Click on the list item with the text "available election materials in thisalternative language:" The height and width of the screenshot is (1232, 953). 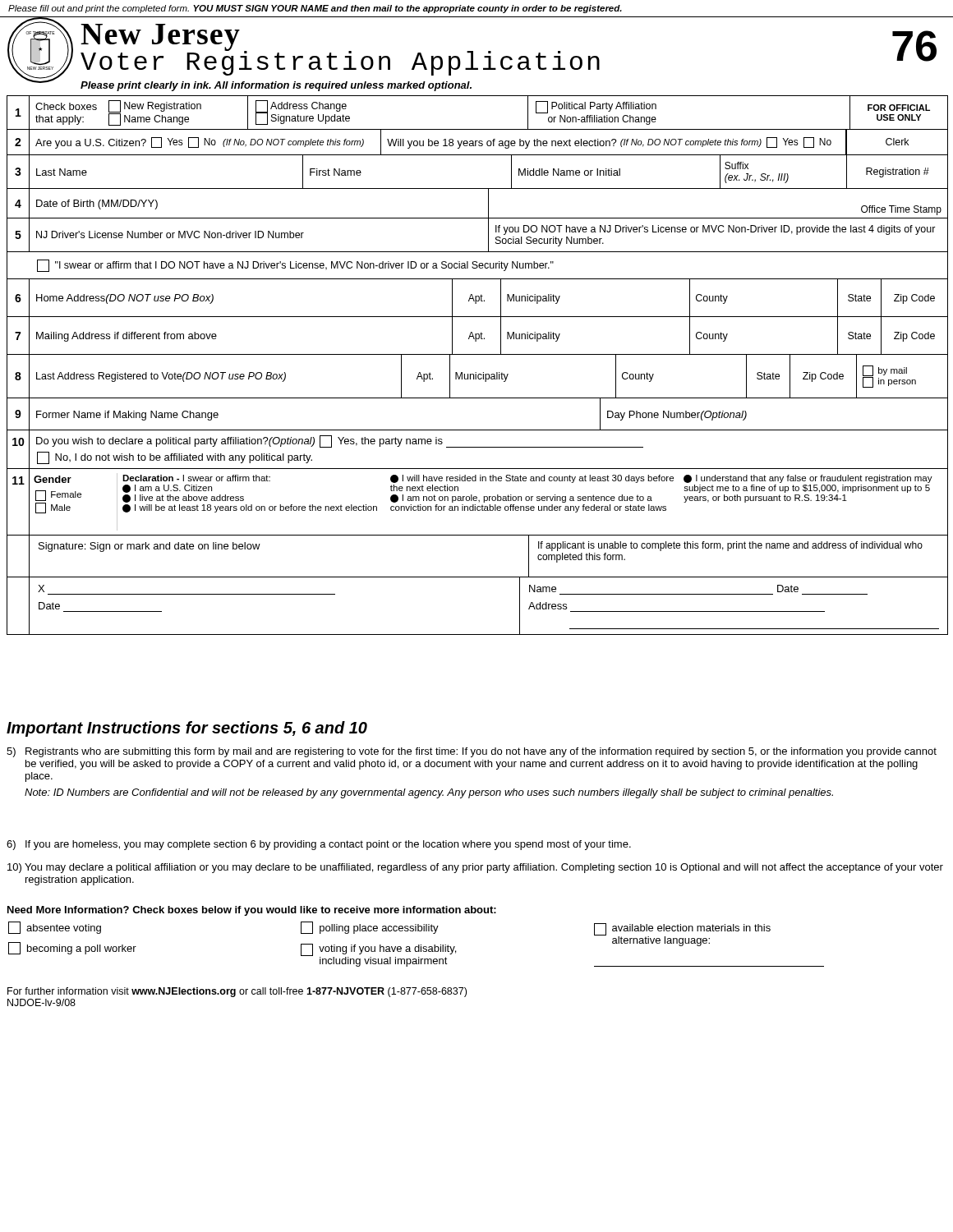(x=682, y=934)
